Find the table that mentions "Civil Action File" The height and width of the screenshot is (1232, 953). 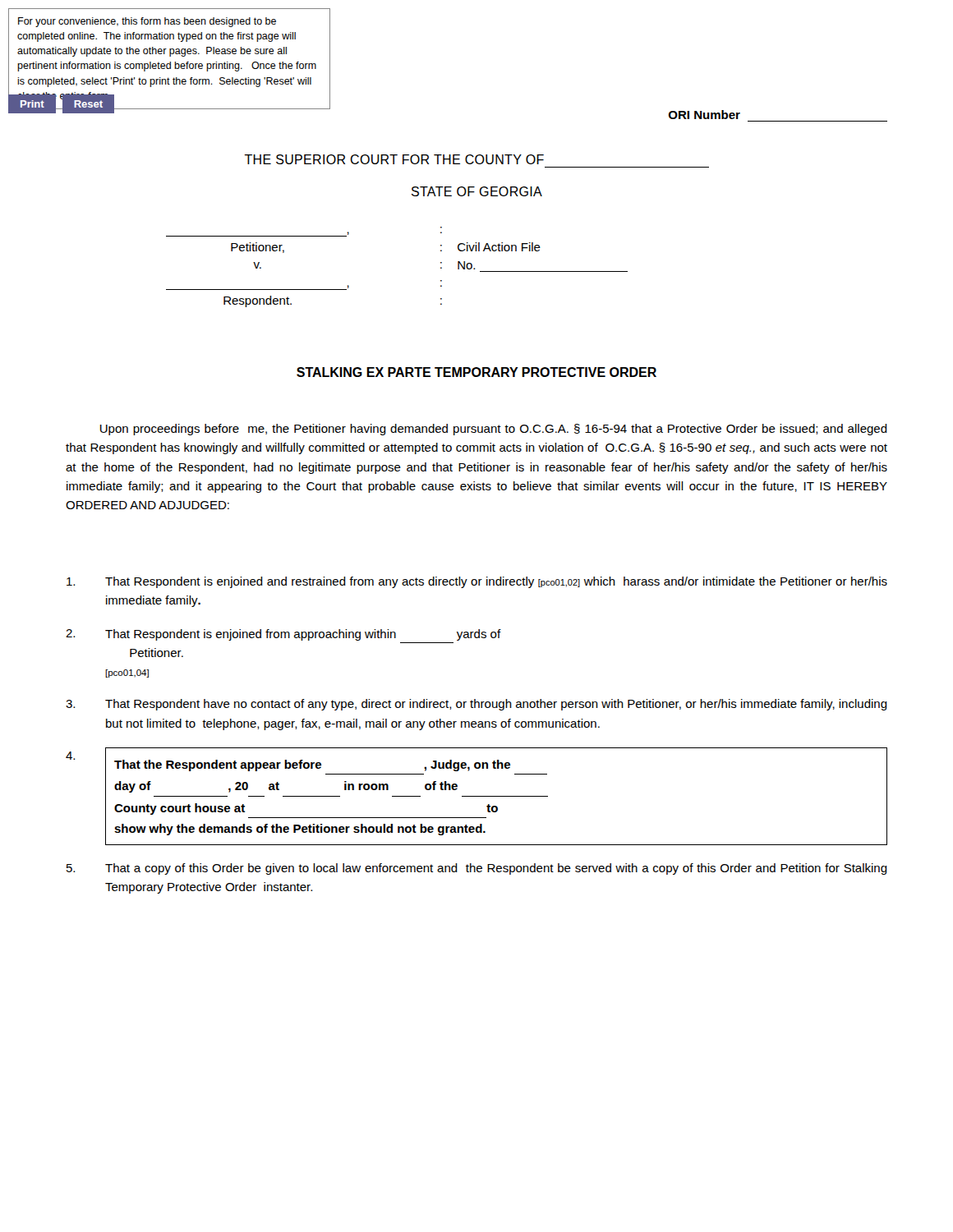tap(489, 265)
